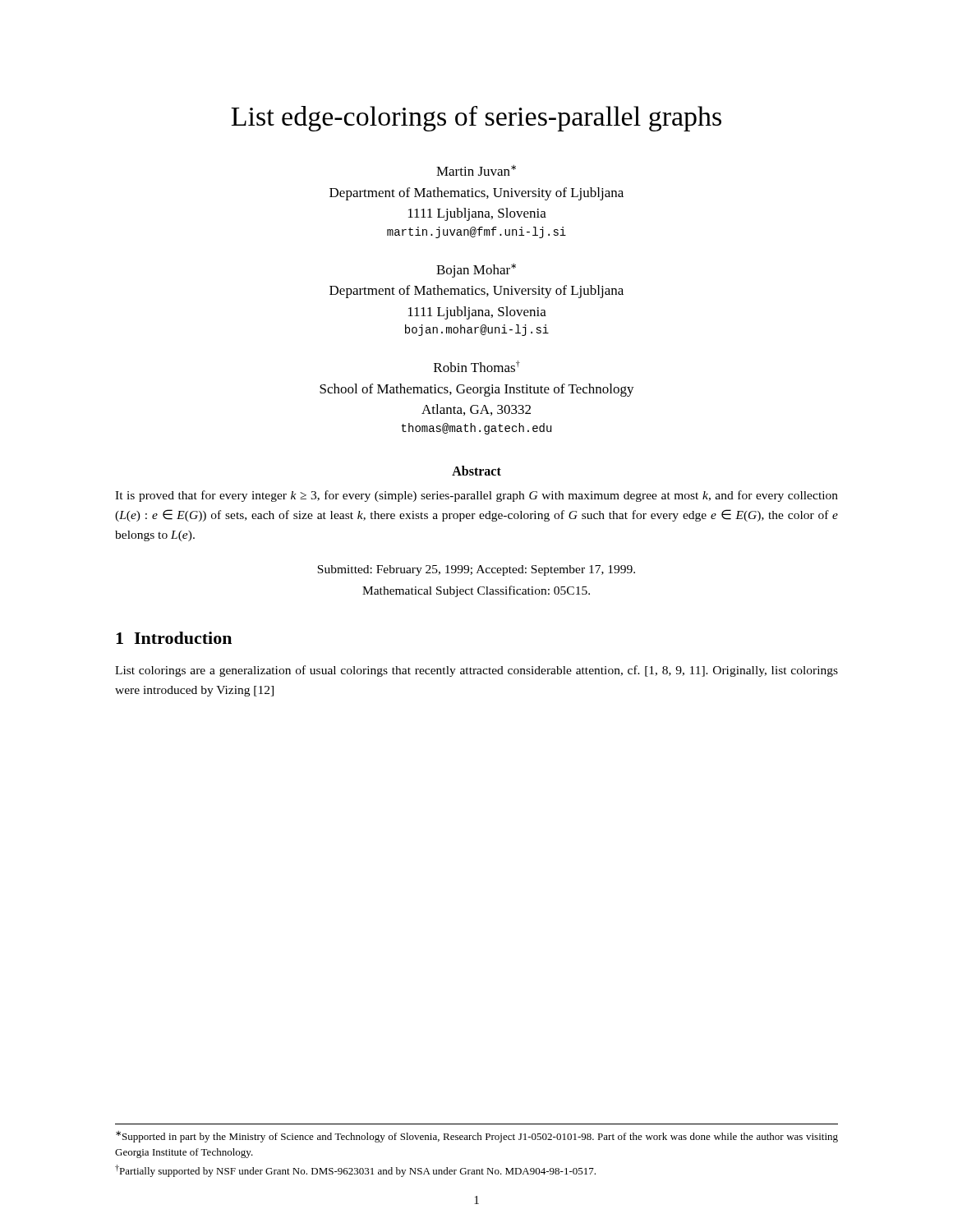Image resolution: width=953 pixels, height=1232 pixels.
Task: Locate the footnote with the text "∗Supported in part"
Action: (x=476, y=1144)
